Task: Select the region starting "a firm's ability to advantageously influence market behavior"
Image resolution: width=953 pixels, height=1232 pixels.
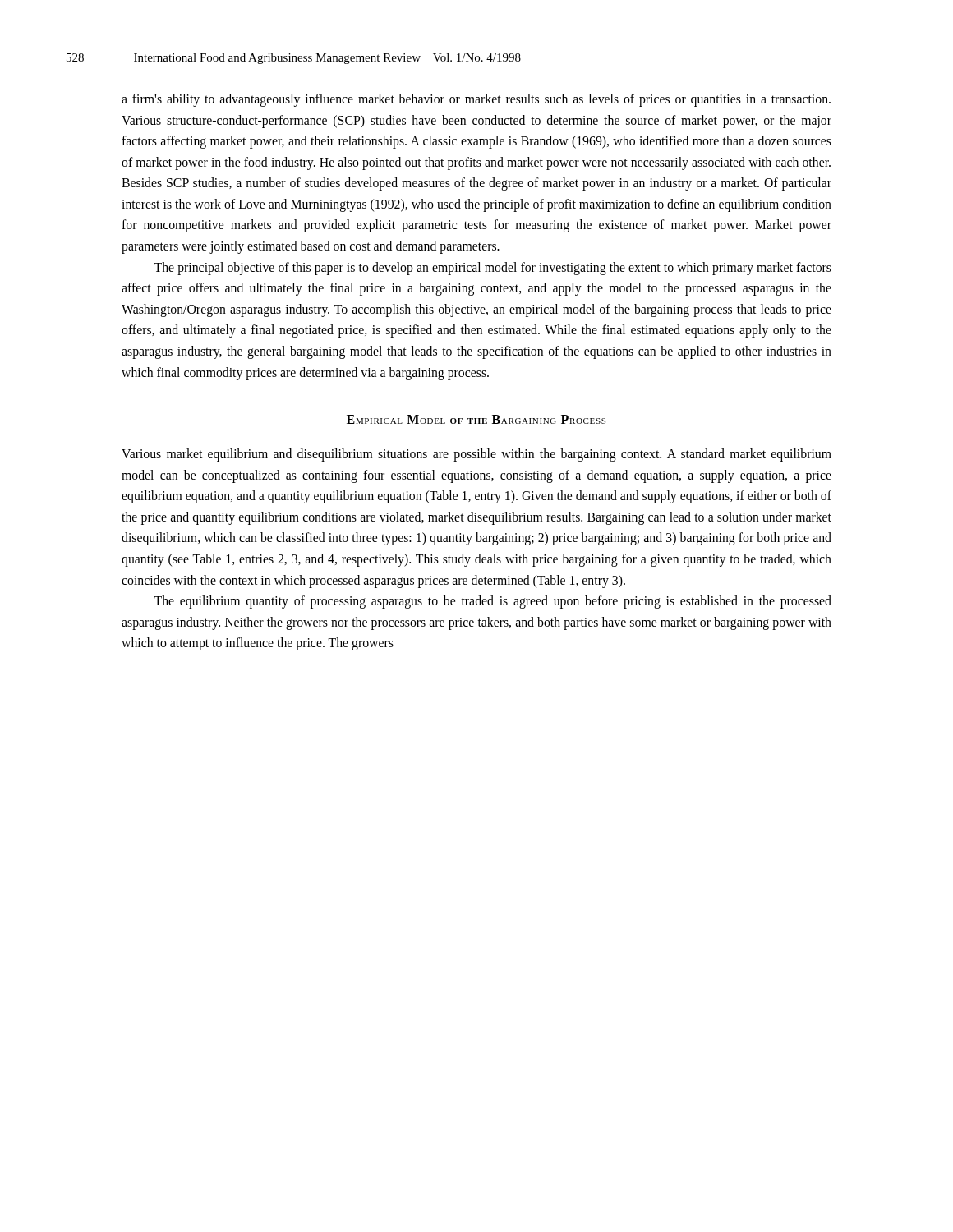Action: coord(476,236)
